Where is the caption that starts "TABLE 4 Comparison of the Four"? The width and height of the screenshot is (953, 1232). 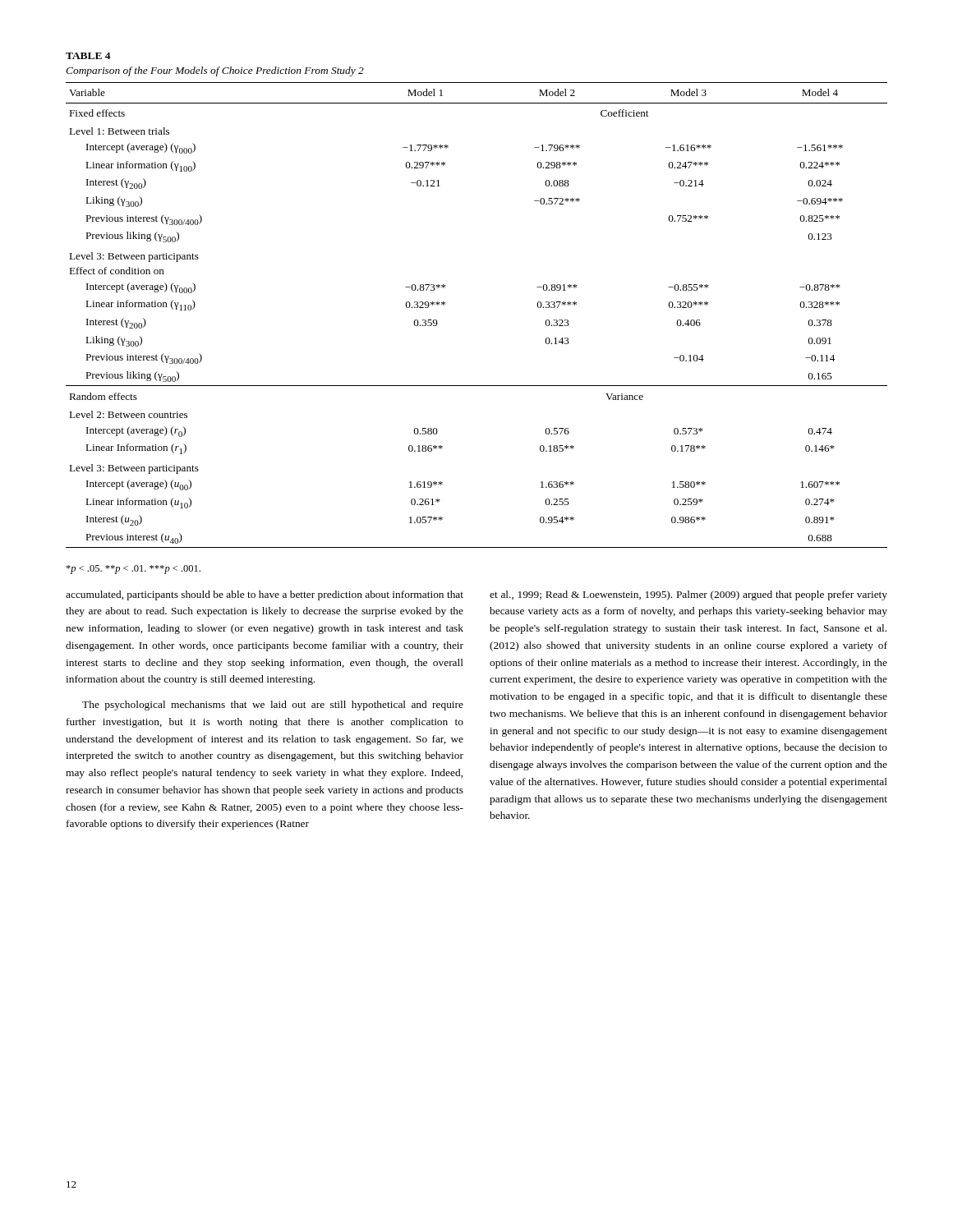(88, 56)
